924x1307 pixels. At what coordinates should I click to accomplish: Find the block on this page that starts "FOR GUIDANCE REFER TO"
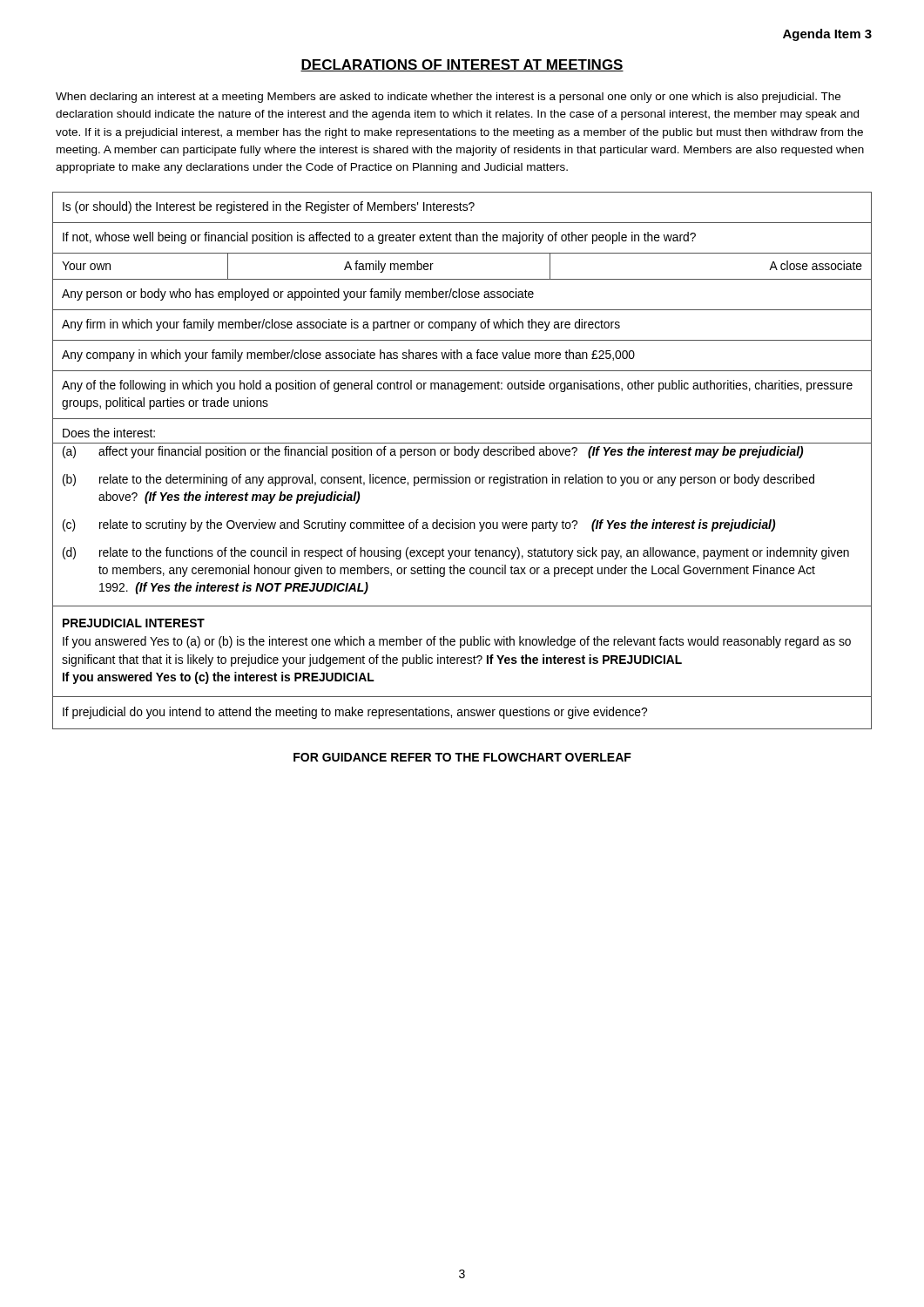click(x=462, y=757)
